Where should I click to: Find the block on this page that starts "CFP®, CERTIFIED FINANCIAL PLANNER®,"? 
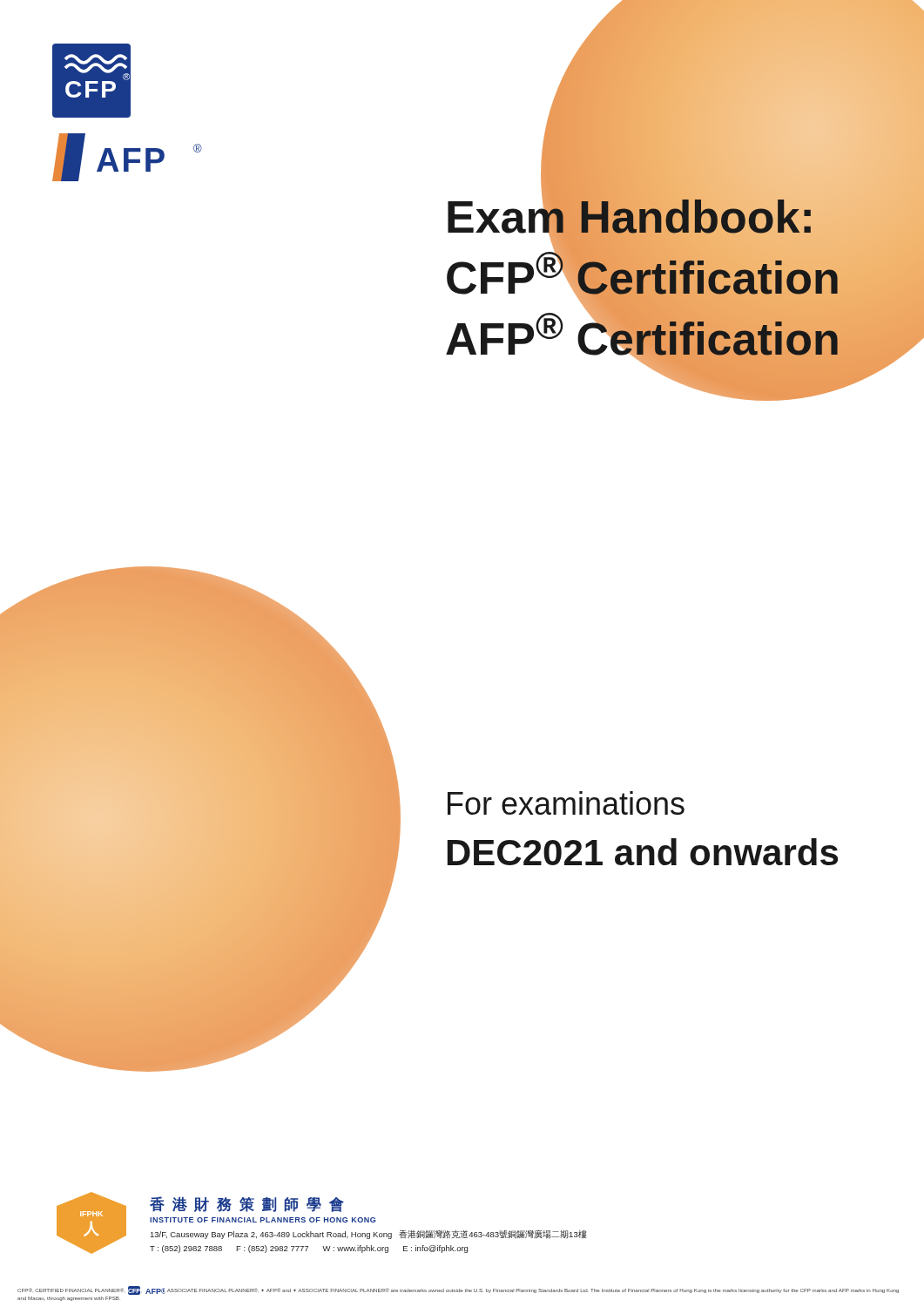(x=458, y=1294)
